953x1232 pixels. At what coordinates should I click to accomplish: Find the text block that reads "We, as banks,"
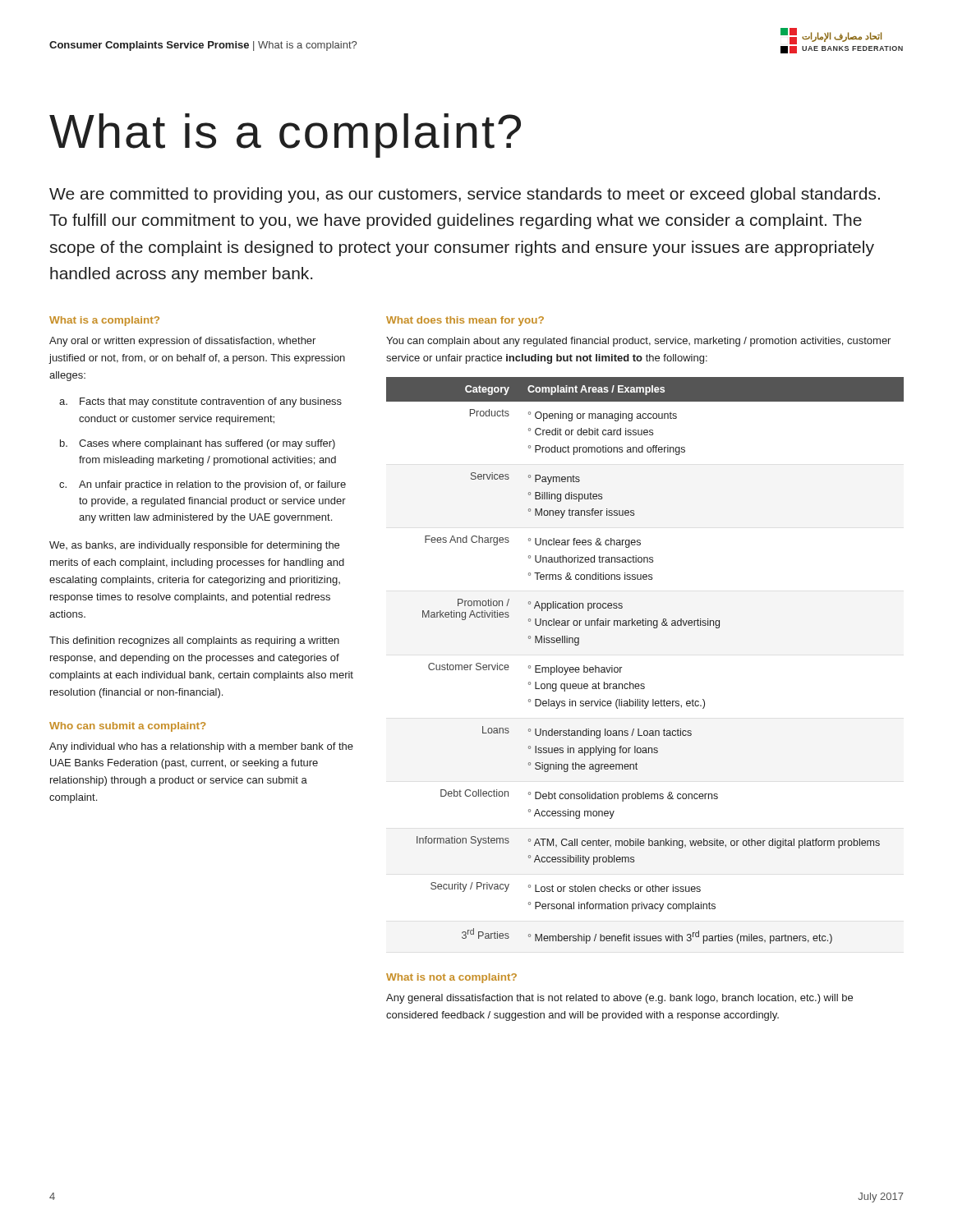click(x=197, y=579)
